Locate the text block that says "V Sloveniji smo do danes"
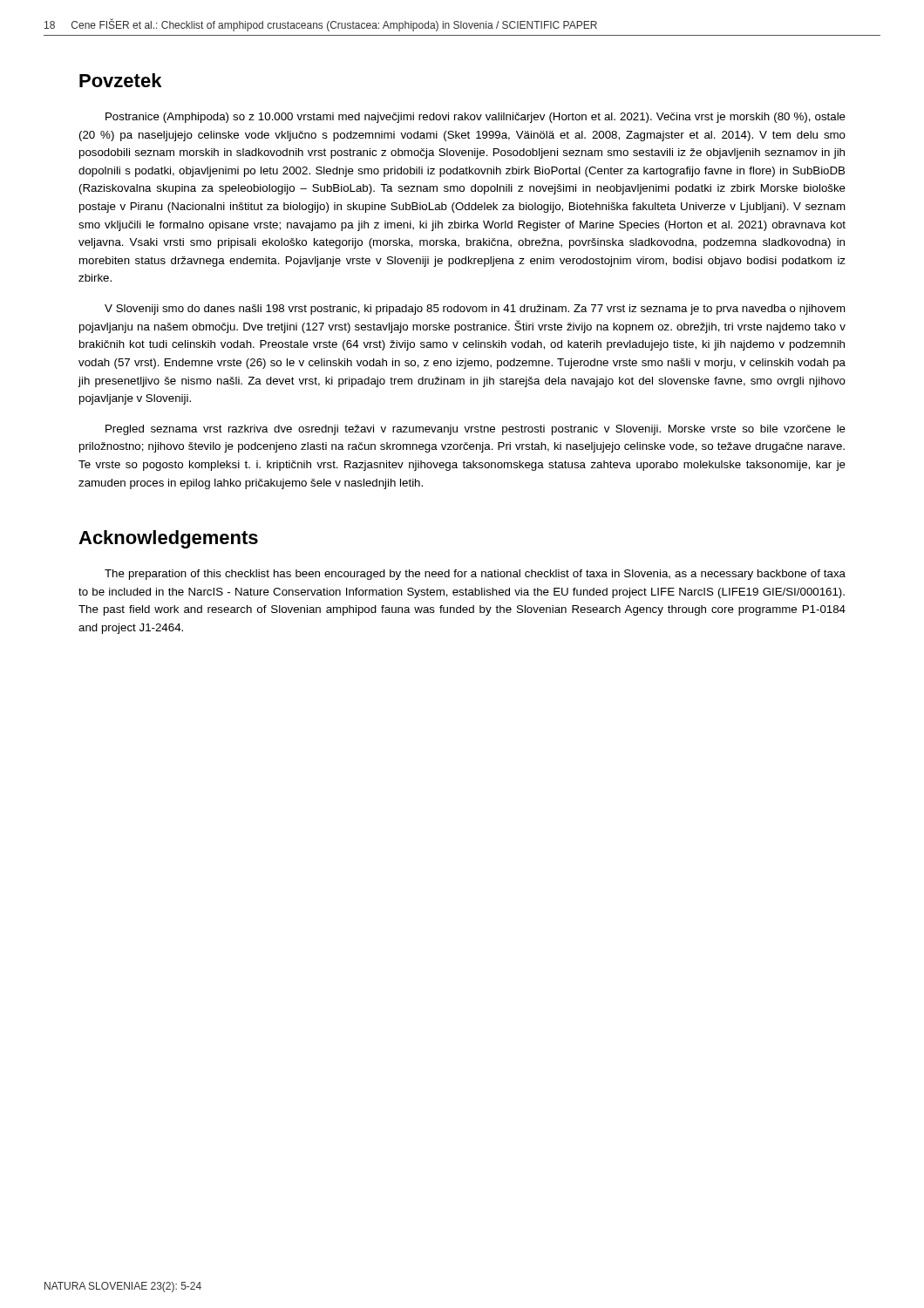 [x=462, y=353]
